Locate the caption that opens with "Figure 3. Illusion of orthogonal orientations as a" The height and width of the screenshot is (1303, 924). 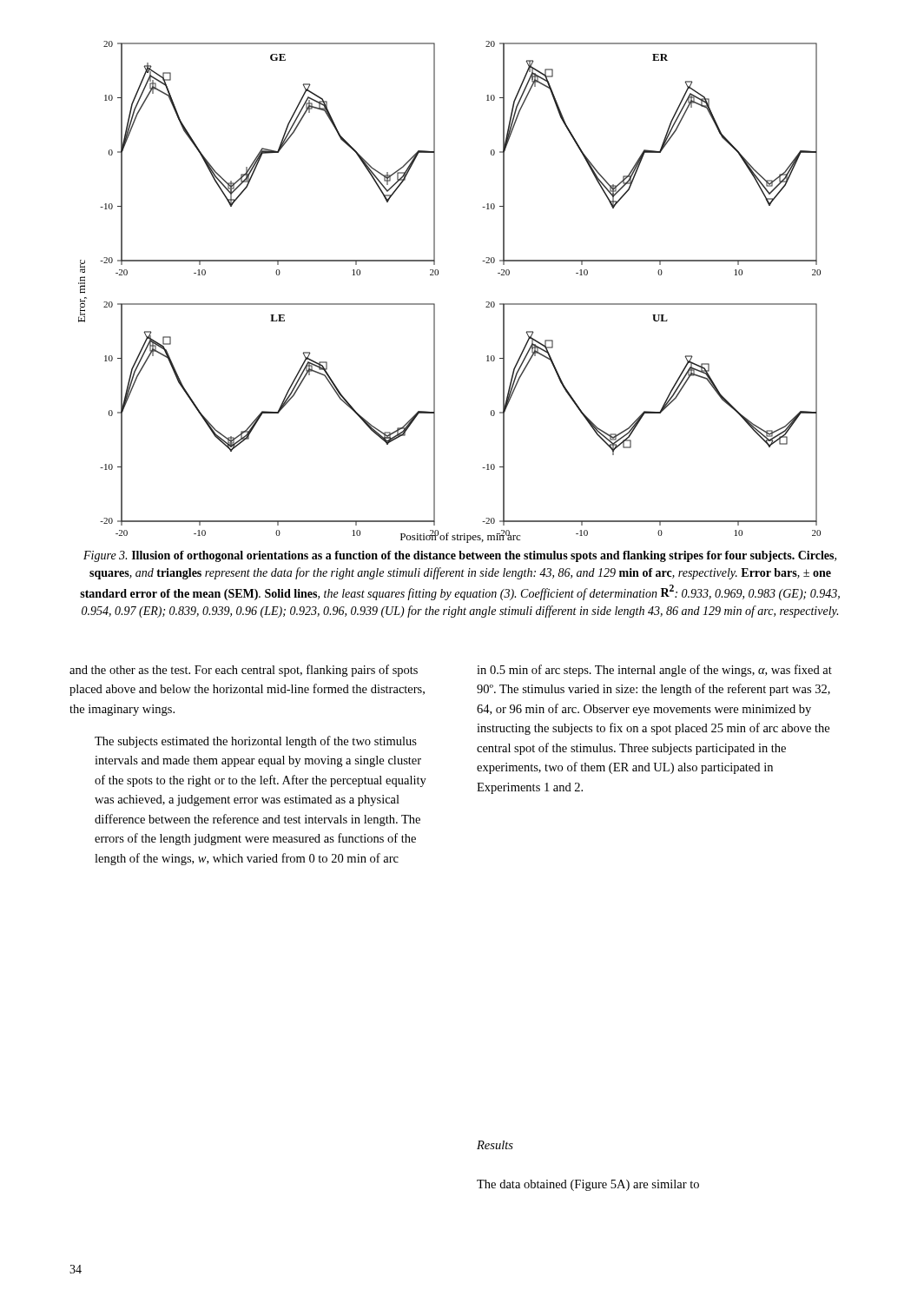pyautogui.click(x=460, y=583)
